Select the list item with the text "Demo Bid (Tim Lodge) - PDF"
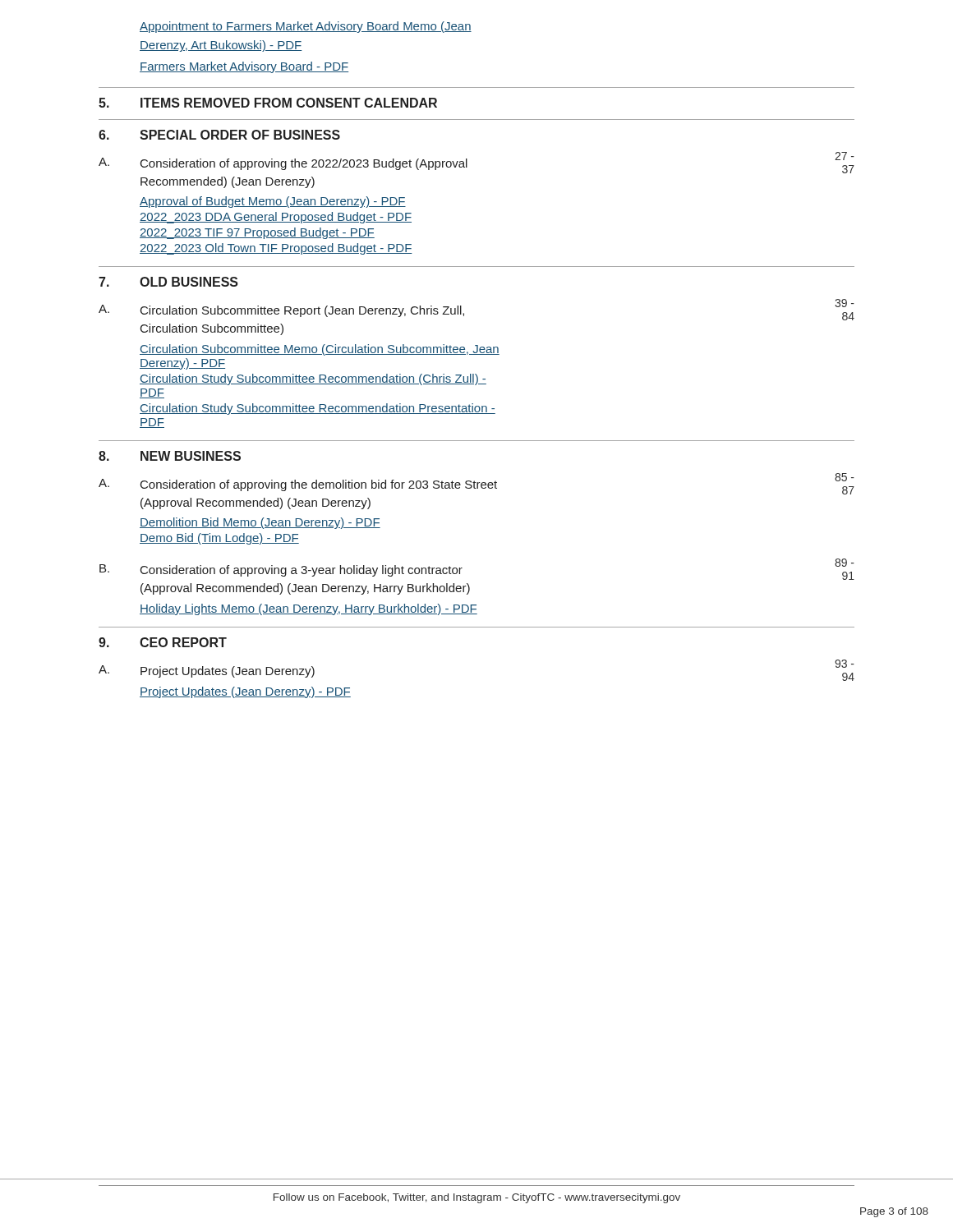 click(219, 538)
